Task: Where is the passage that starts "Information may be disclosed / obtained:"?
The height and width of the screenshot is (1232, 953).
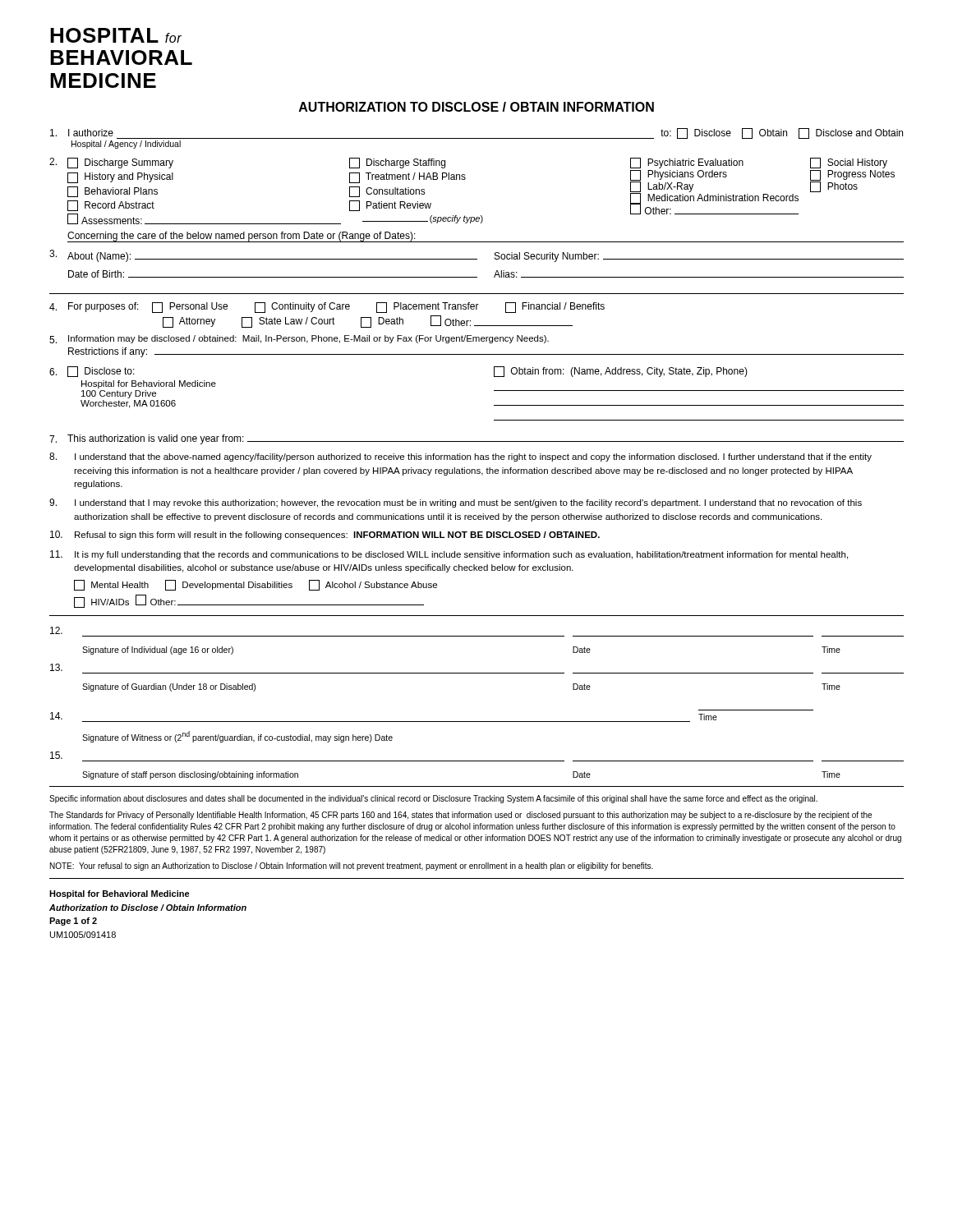Action: coord(476,347)
